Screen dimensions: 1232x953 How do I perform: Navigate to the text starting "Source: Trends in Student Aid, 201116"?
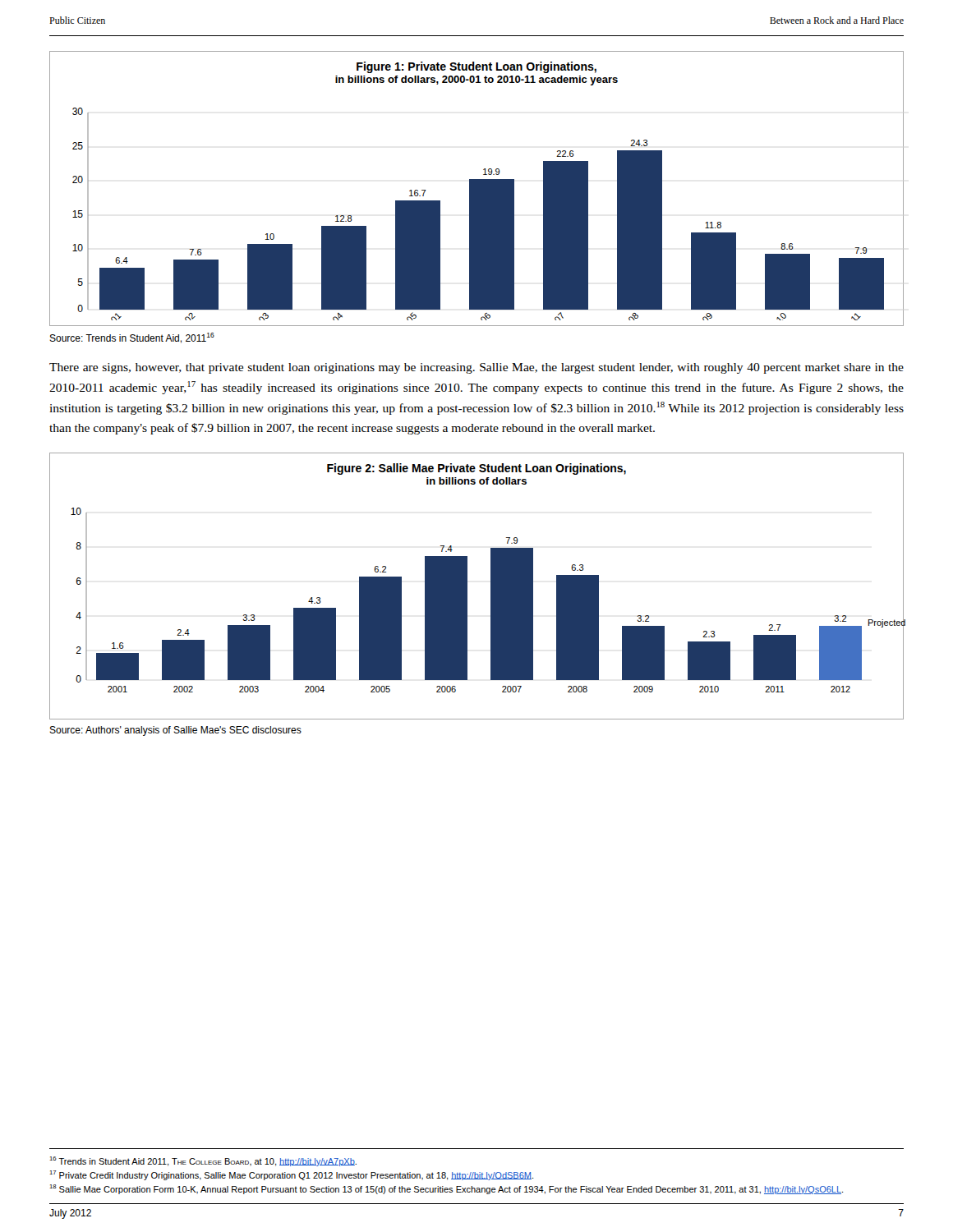[x=132, y=338]
